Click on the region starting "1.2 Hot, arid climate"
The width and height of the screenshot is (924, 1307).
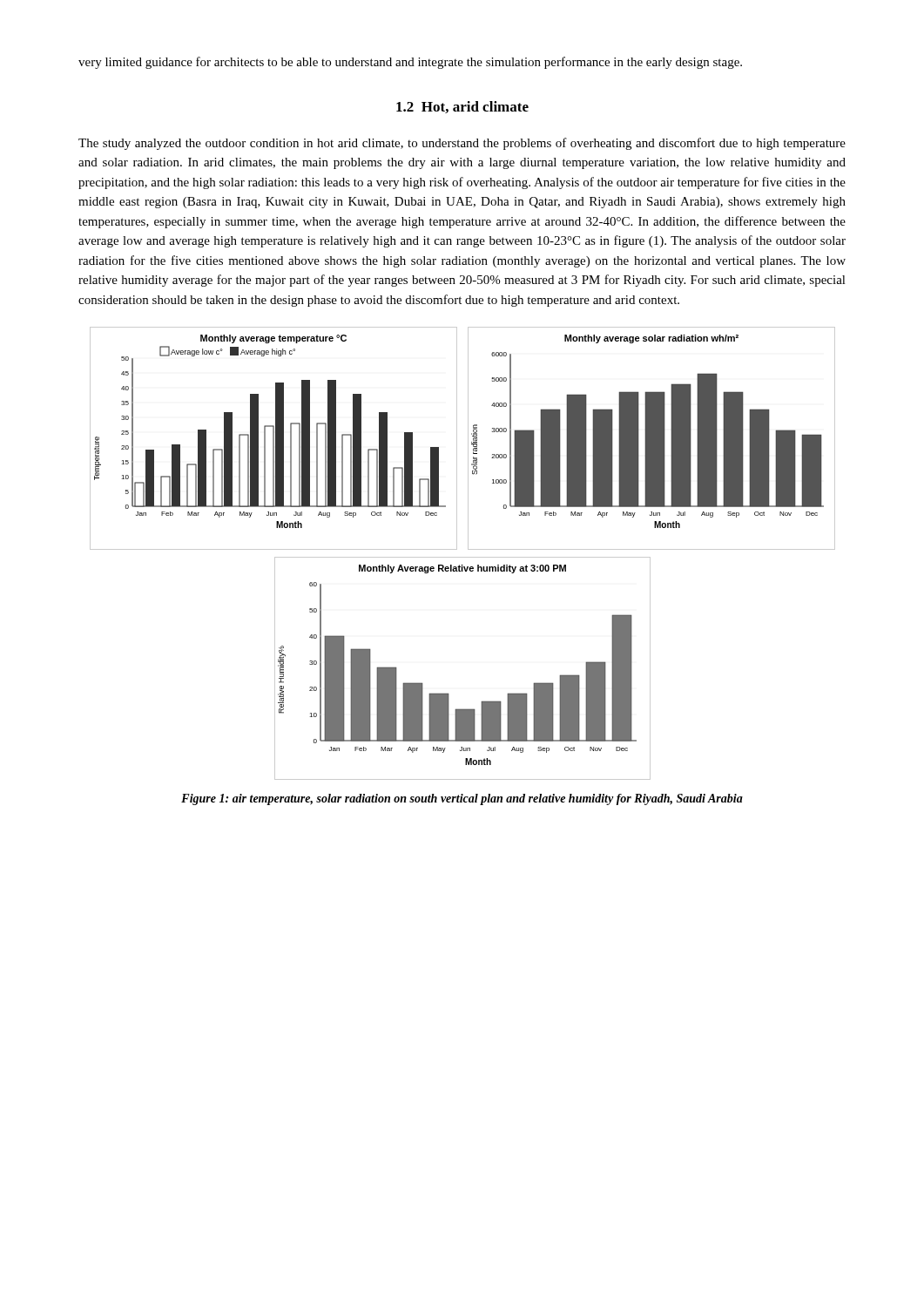pyautogui.click(x=462, y=106)
